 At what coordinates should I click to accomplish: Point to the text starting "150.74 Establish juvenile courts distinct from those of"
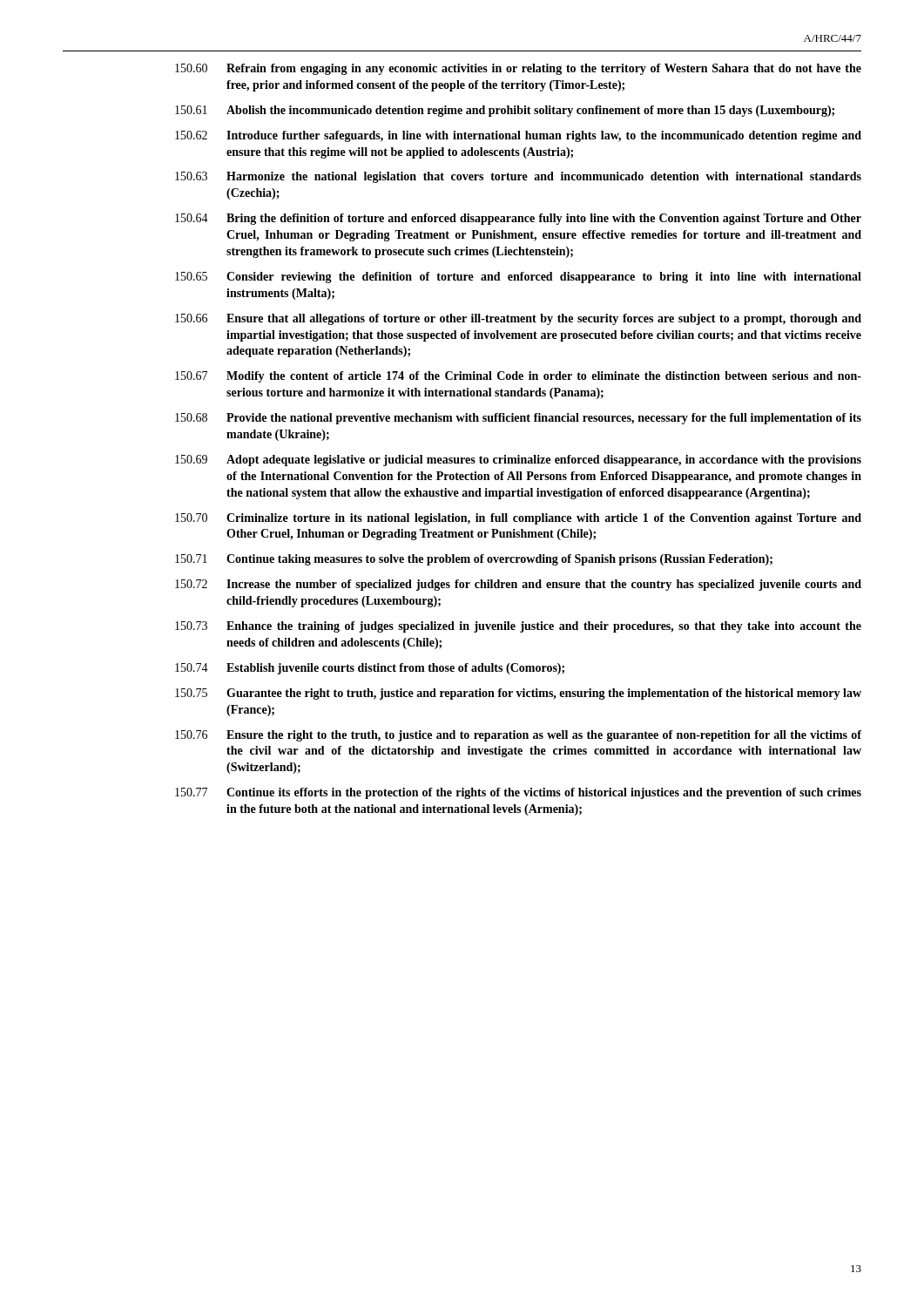coord(518,669)
